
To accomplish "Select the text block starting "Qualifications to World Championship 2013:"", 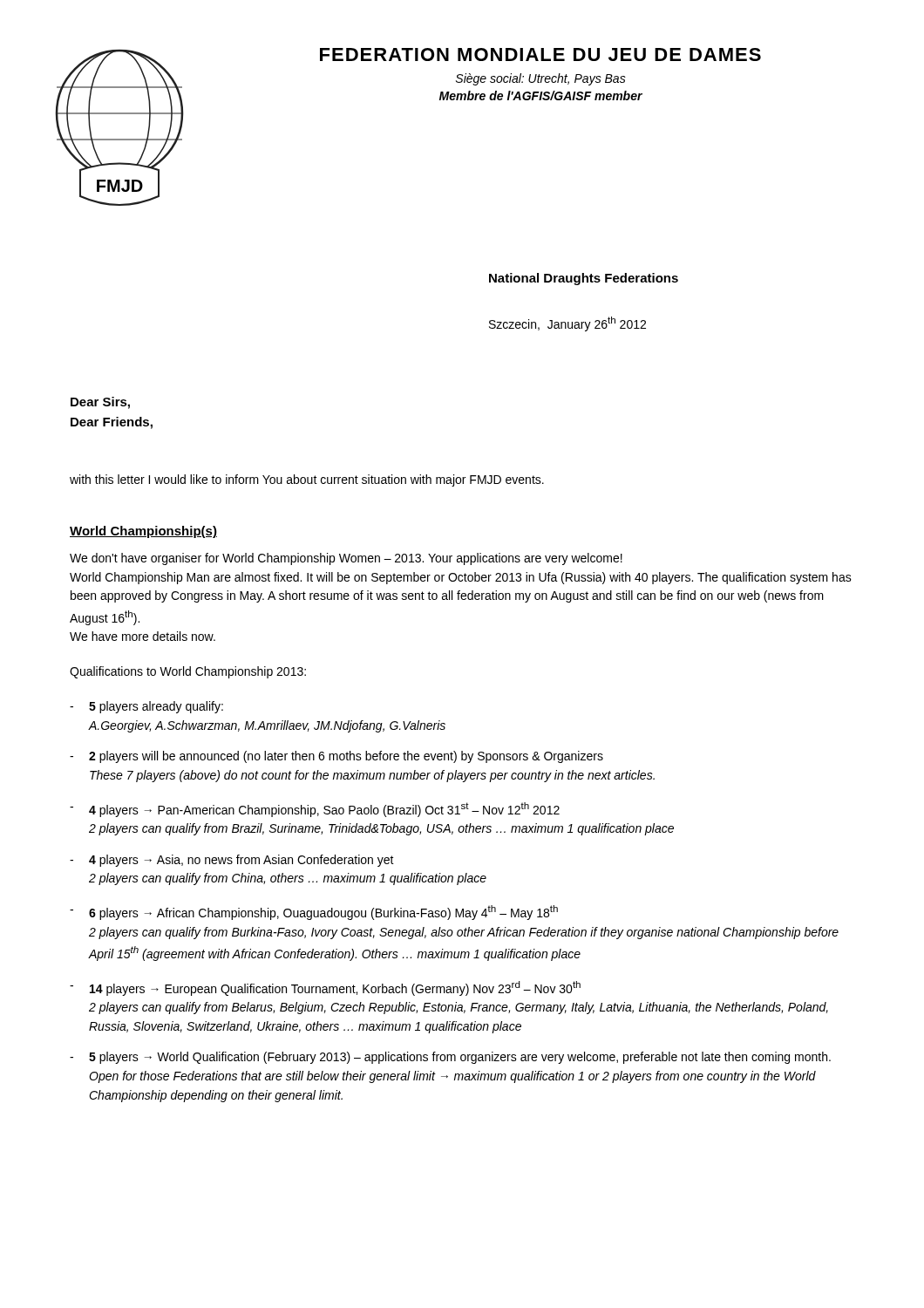I will click(x=188, y=671).
